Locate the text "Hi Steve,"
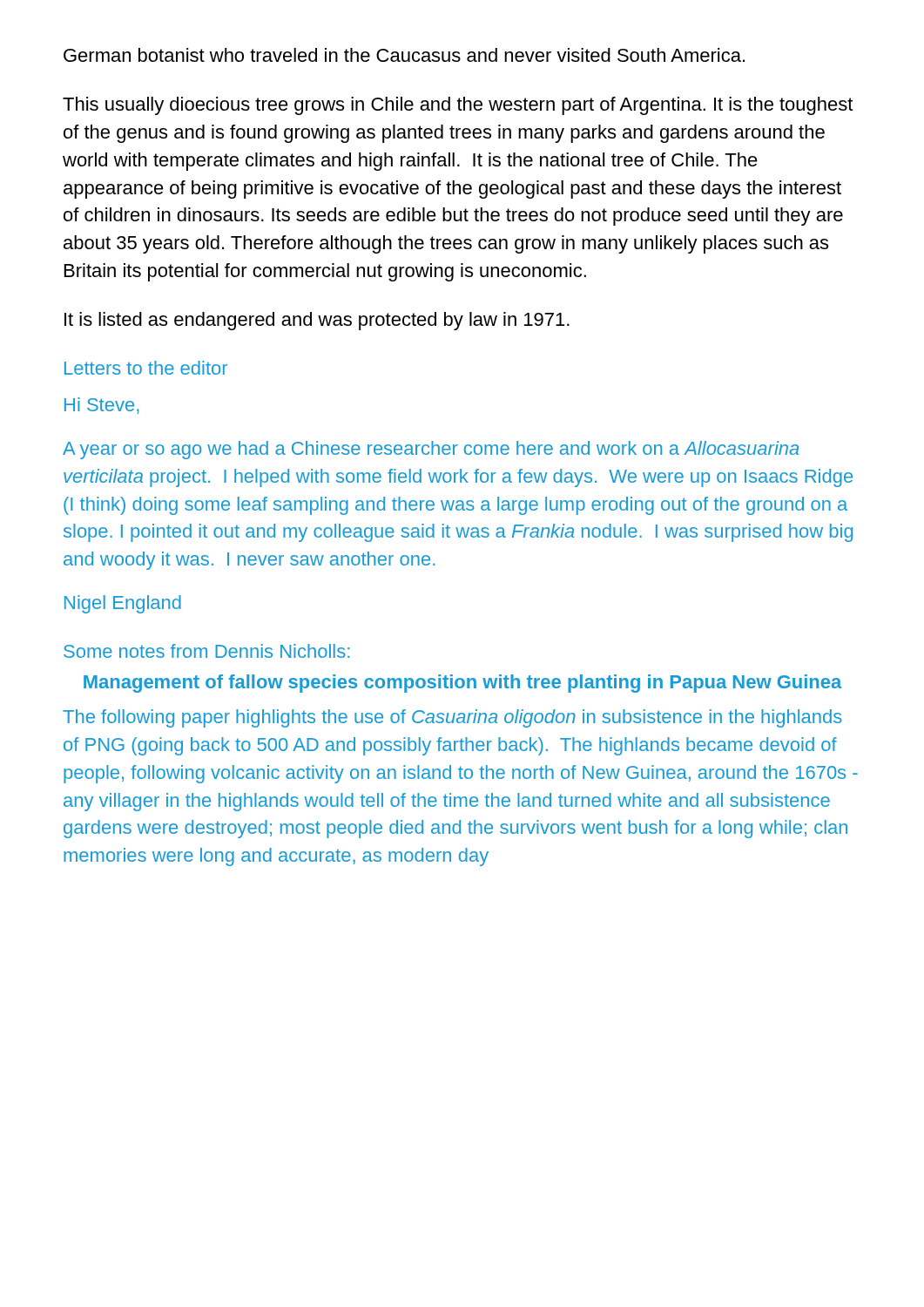This screenshot has height=1307, width=924. tap(102, 405)
